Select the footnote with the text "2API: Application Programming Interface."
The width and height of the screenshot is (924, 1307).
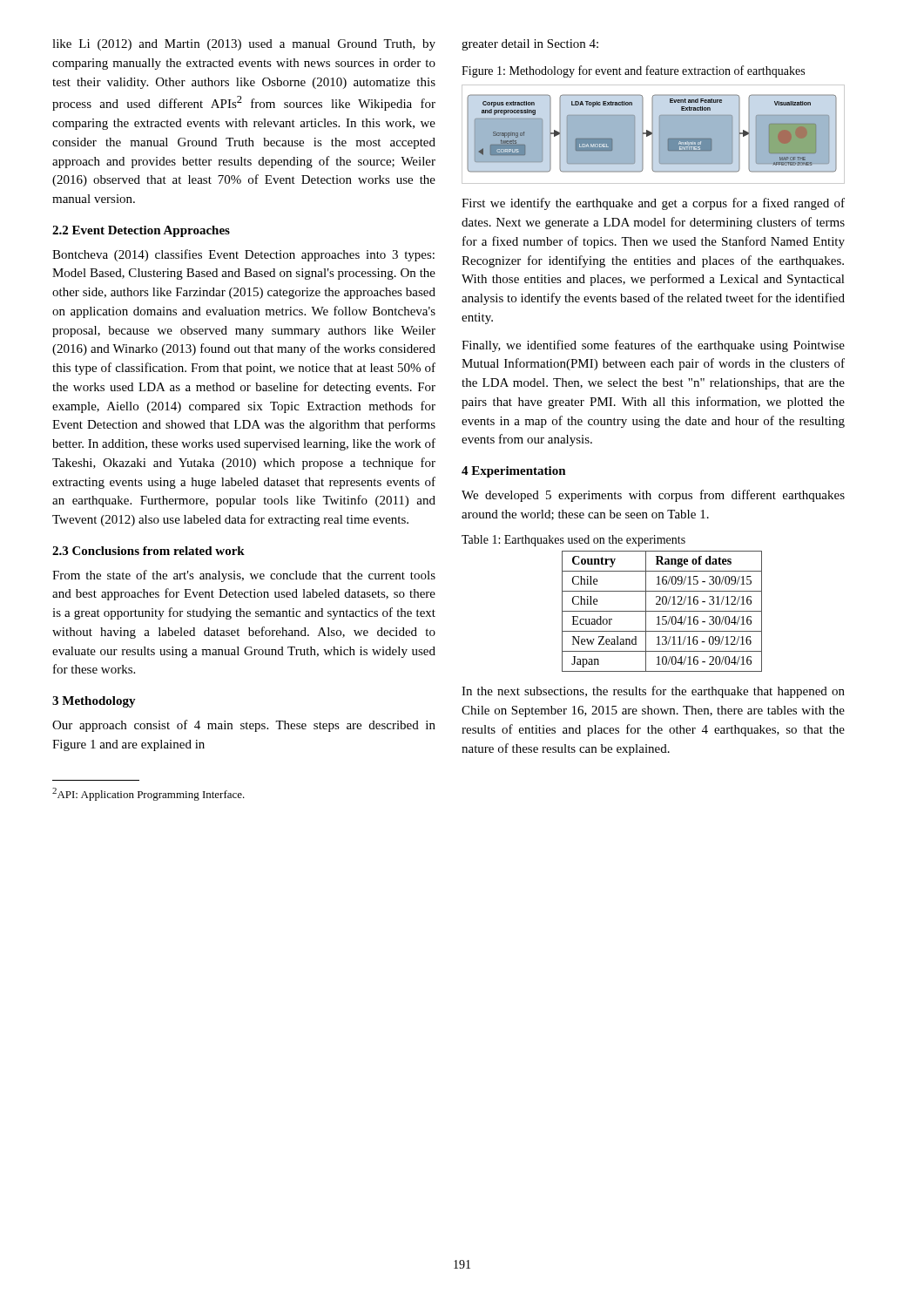click(x=244, y=794)
